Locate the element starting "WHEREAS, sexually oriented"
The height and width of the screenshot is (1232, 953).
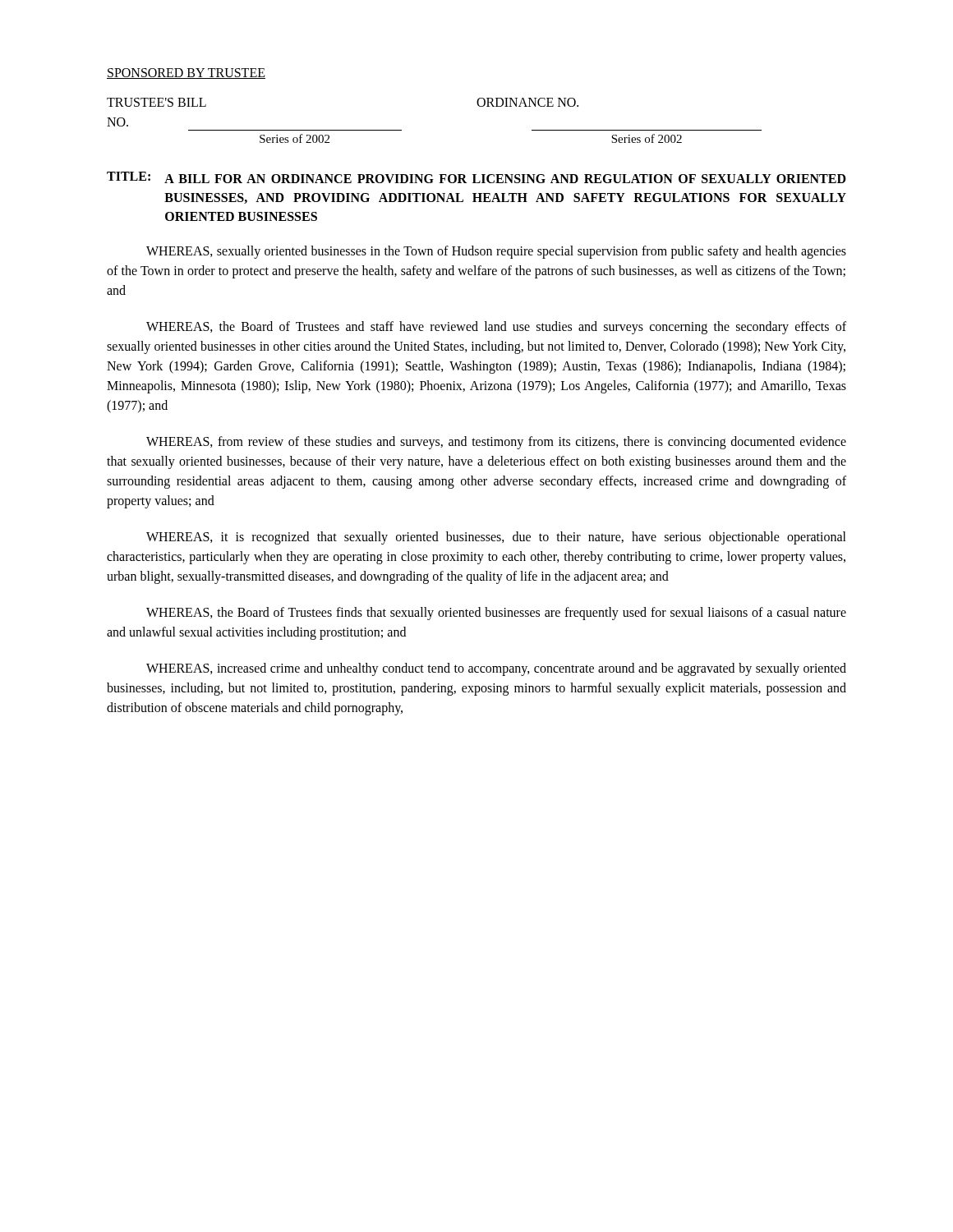pos(476,270)
